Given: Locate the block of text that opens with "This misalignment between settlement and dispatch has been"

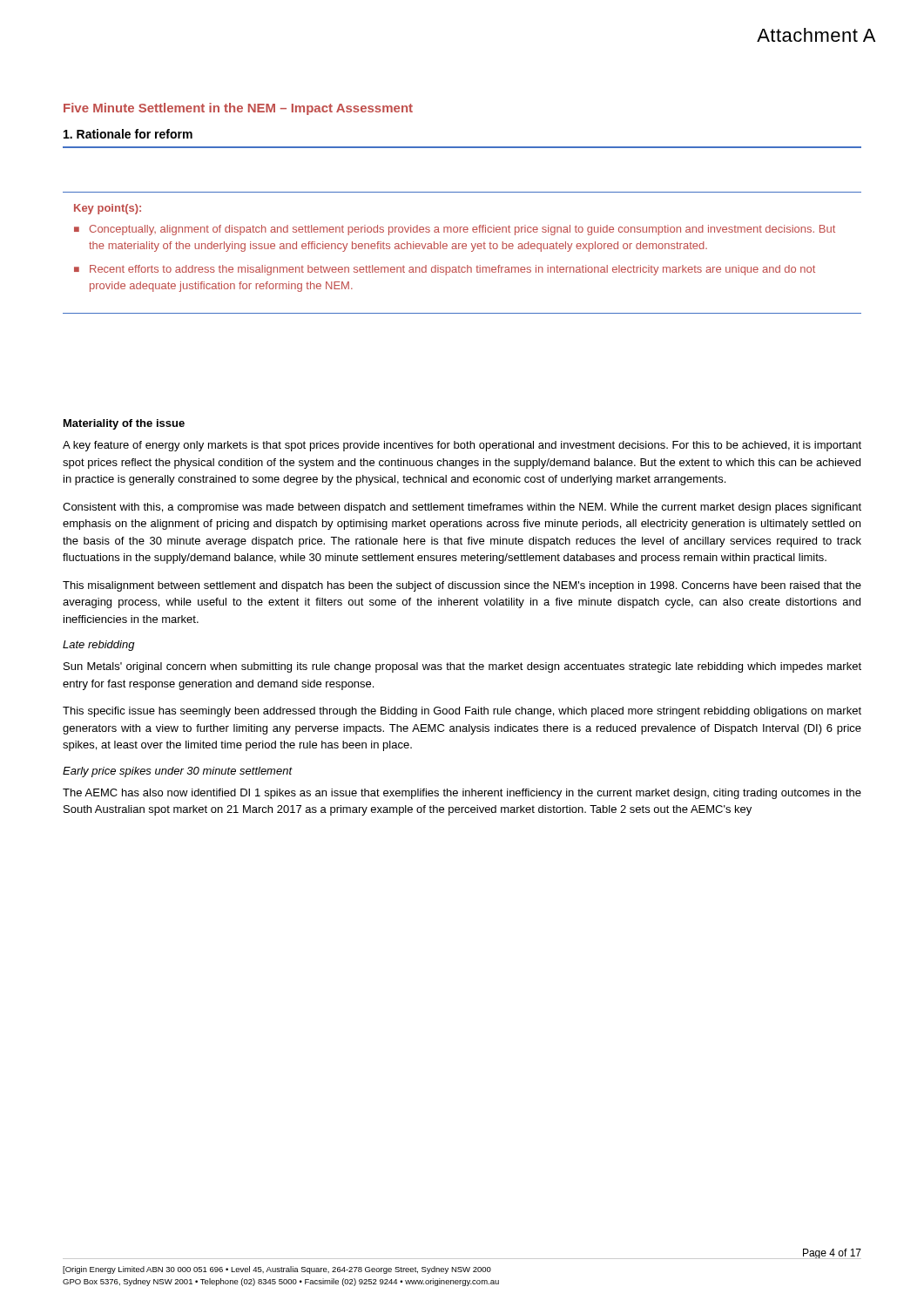Looking at the screenshot, I should (462, 602).
